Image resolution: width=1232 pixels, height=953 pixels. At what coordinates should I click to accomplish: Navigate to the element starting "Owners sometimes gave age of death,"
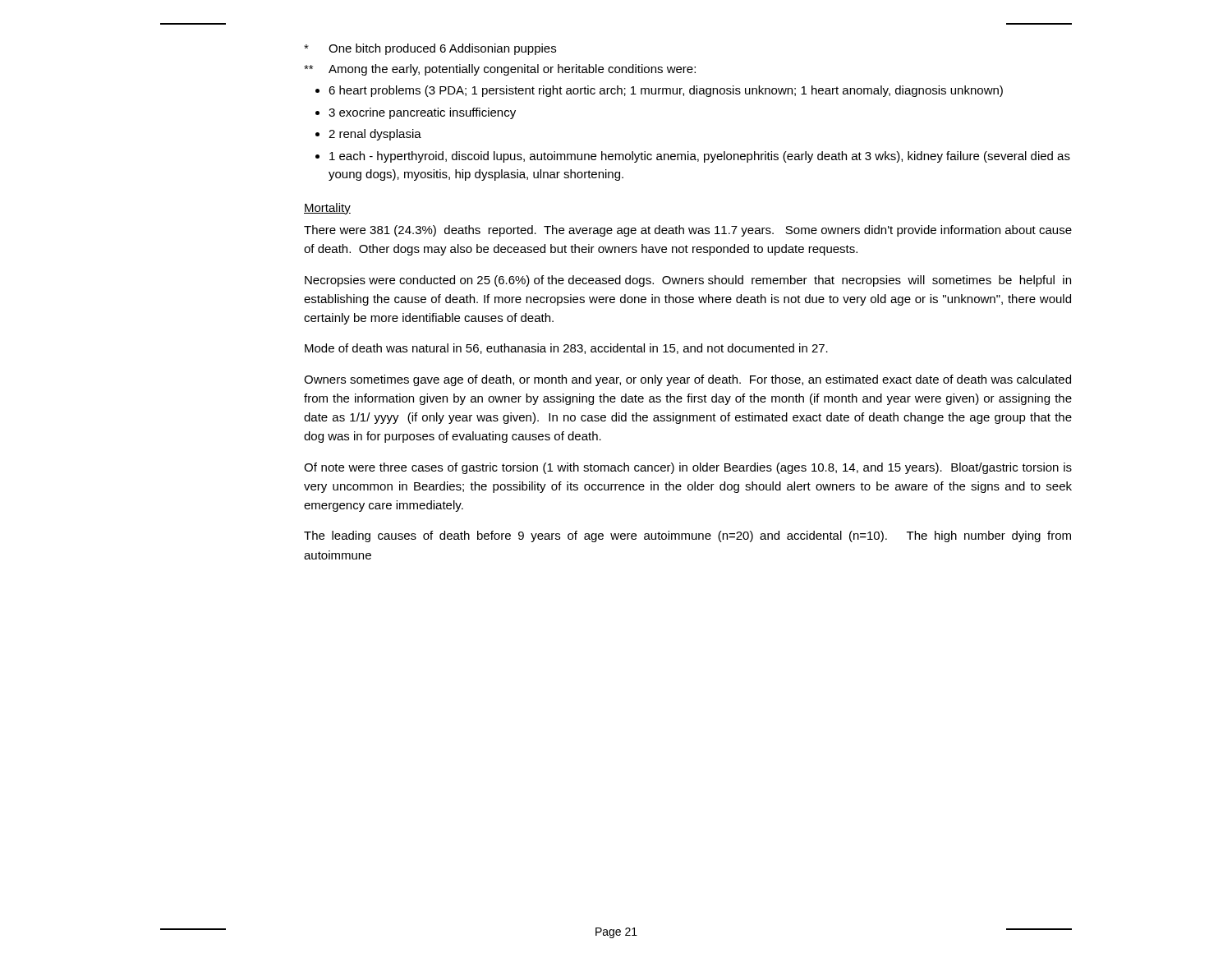point(688,407)
